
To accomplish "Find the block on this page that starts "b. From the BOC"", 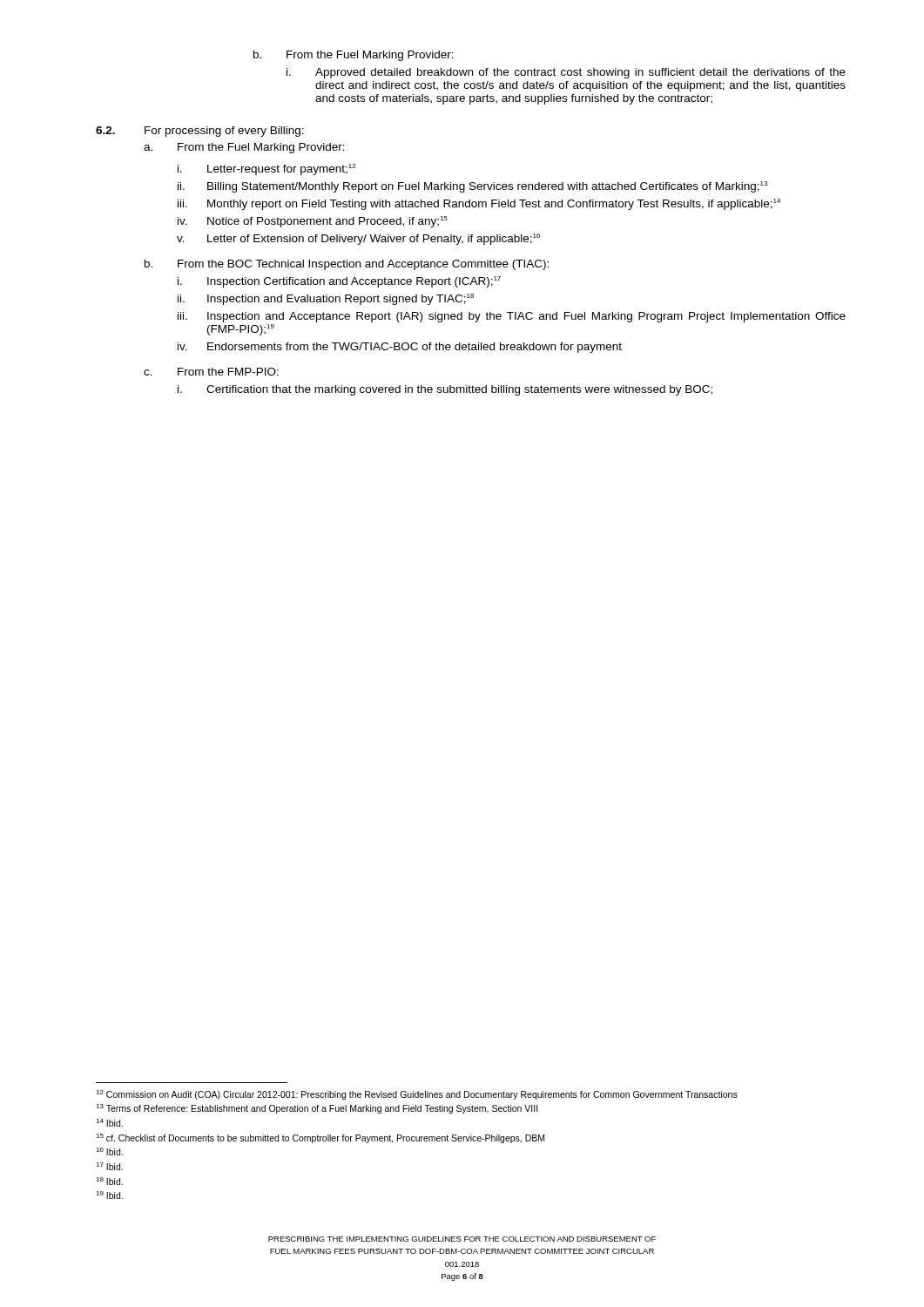I will point(495,305).
